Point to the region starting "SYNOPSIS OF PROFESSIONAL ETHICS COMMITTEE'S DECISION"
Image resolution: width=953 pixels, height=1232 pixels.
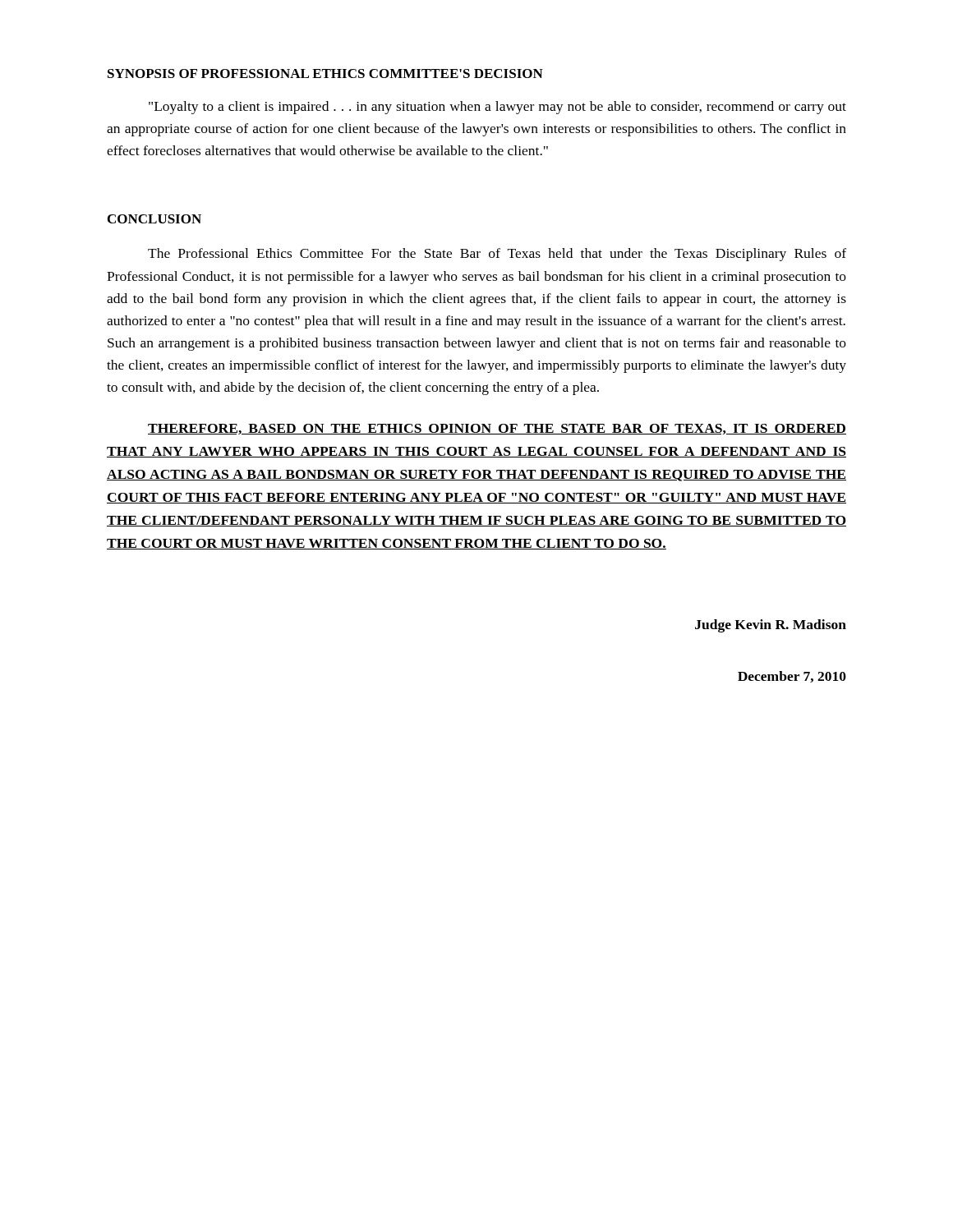tap(325, 73)
